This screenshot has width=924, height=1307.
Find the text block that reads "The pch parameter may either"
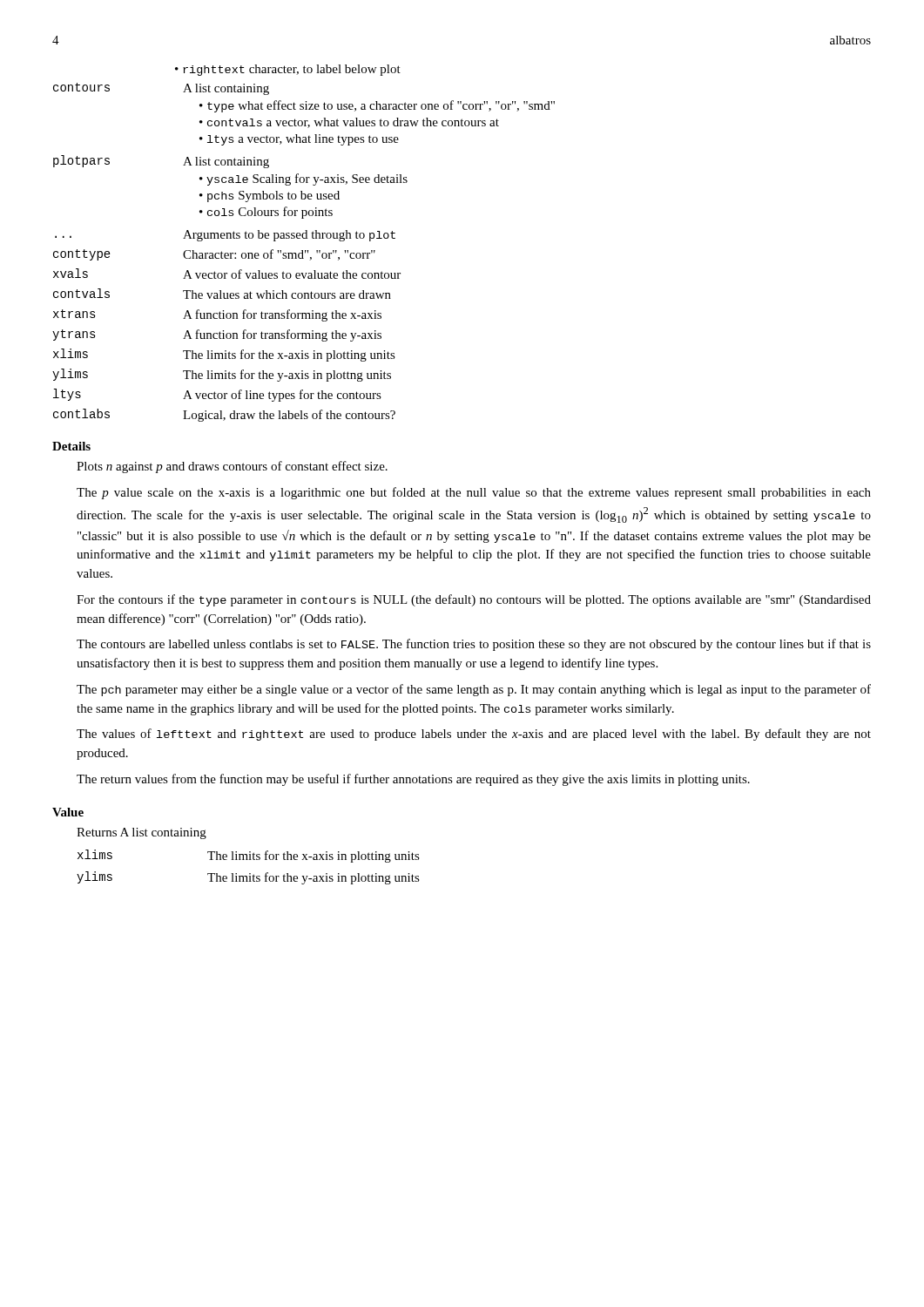point(474,699)
